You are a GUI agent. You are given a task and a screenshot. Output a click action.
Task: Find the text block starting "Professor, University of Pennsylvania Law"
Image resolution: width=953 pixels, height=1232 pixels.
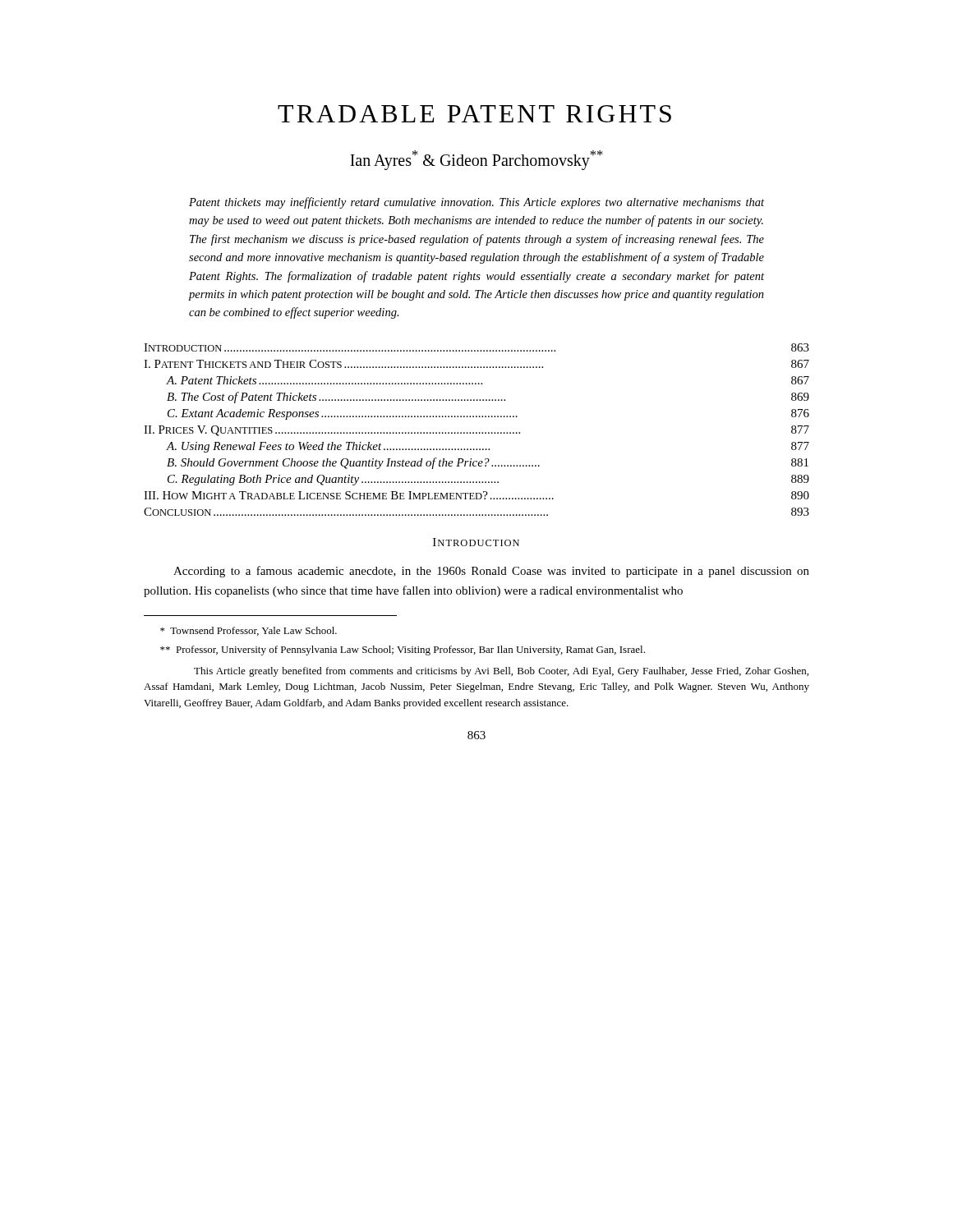(395, 650)
